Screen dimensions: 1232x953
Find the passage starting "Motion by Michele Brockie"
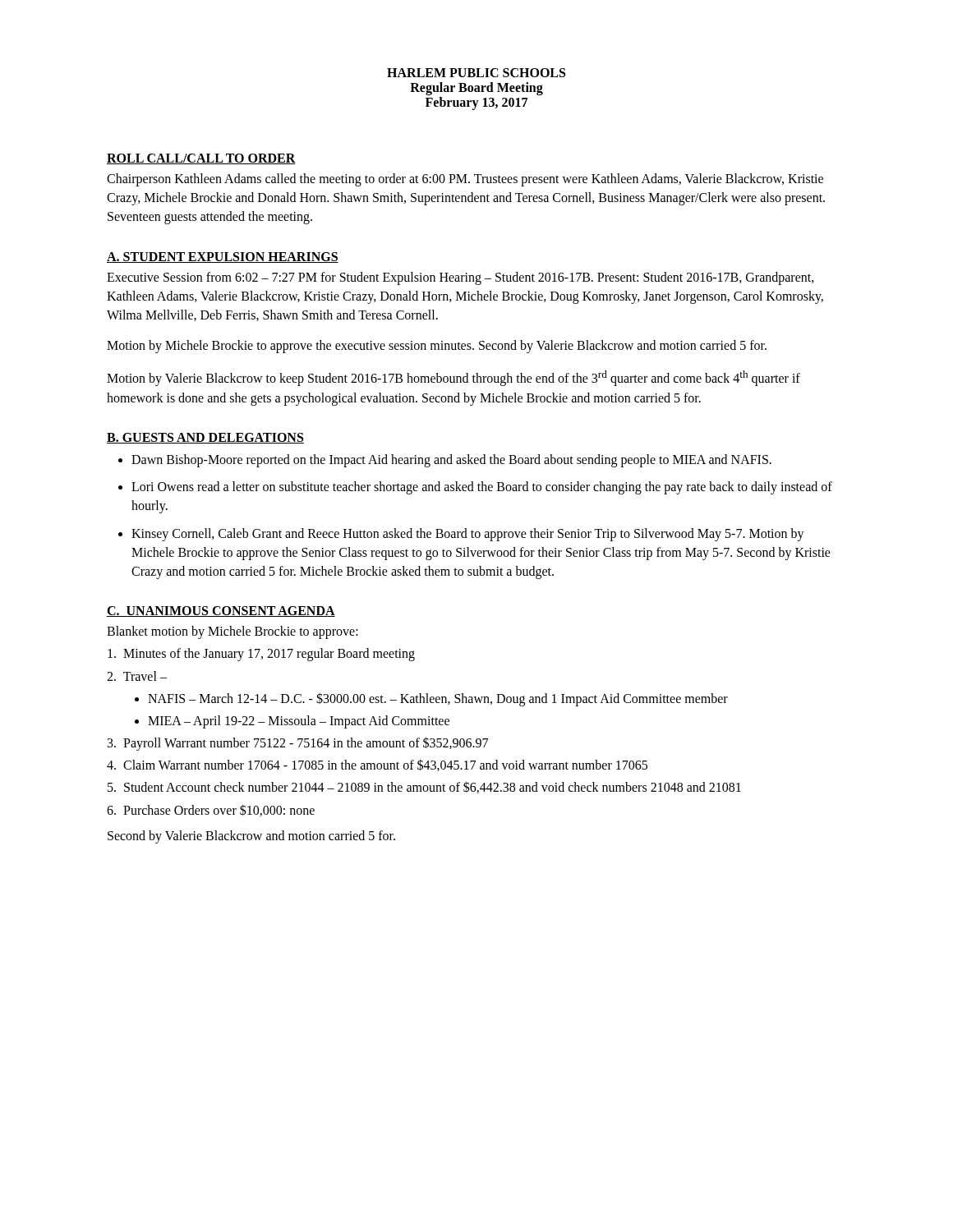[x=437, y=346]
